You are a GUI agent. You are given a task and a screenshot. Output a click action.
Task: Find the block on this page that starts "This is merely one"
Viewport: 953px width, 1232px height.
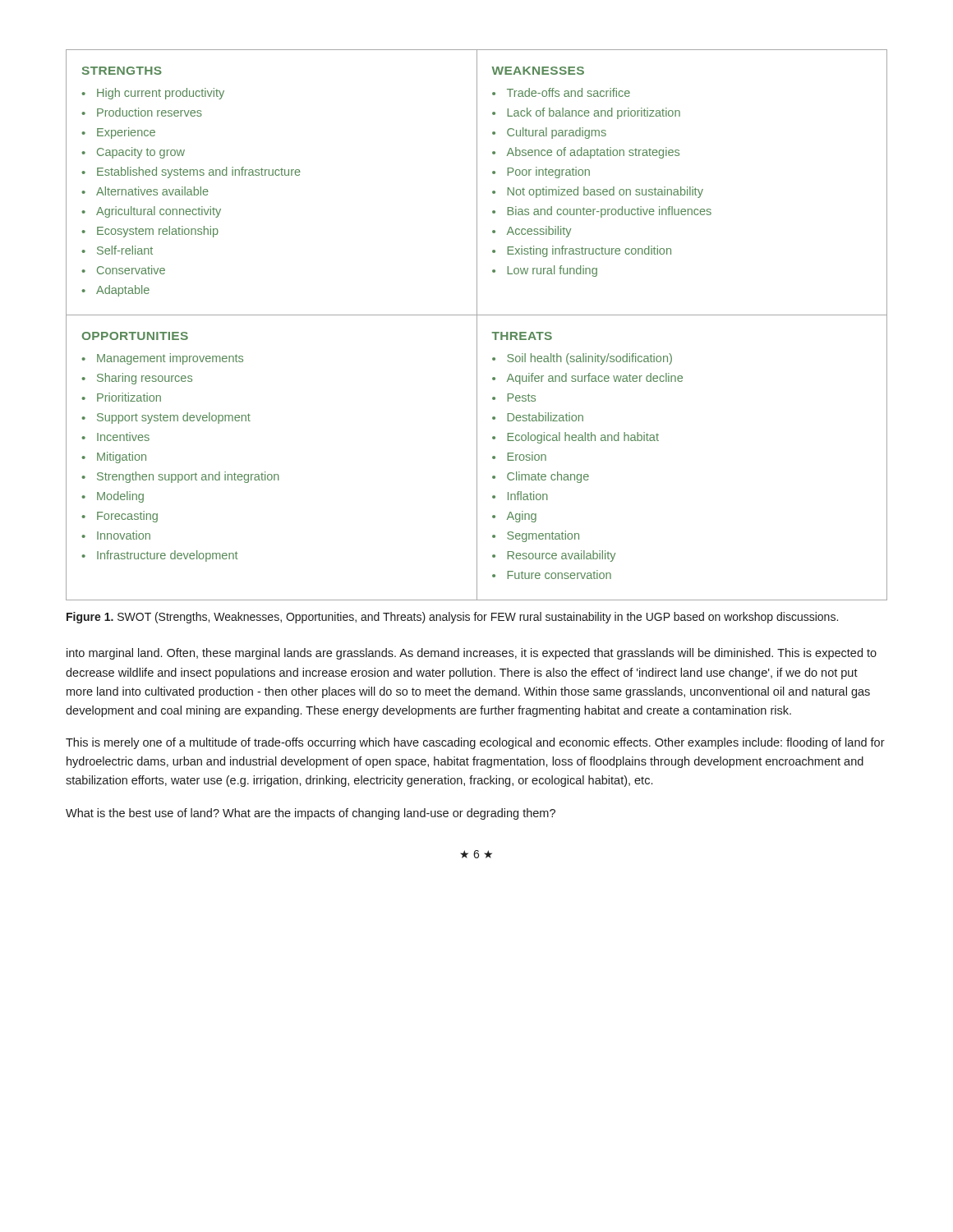(475, 762)
